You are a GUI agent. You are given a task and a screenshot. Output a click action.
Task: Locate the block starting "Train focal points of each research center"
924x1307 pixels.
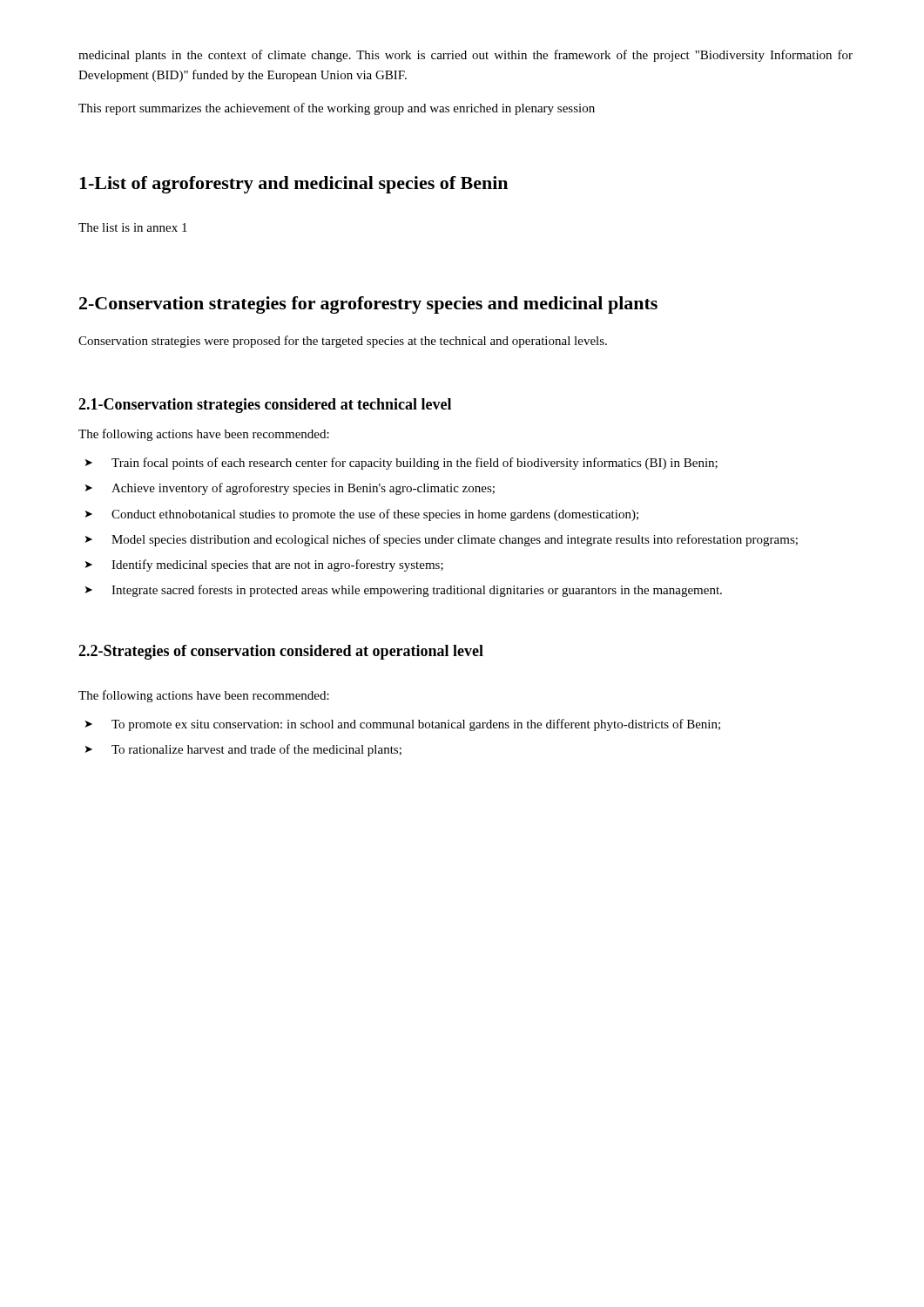click(x=465, y=463)
